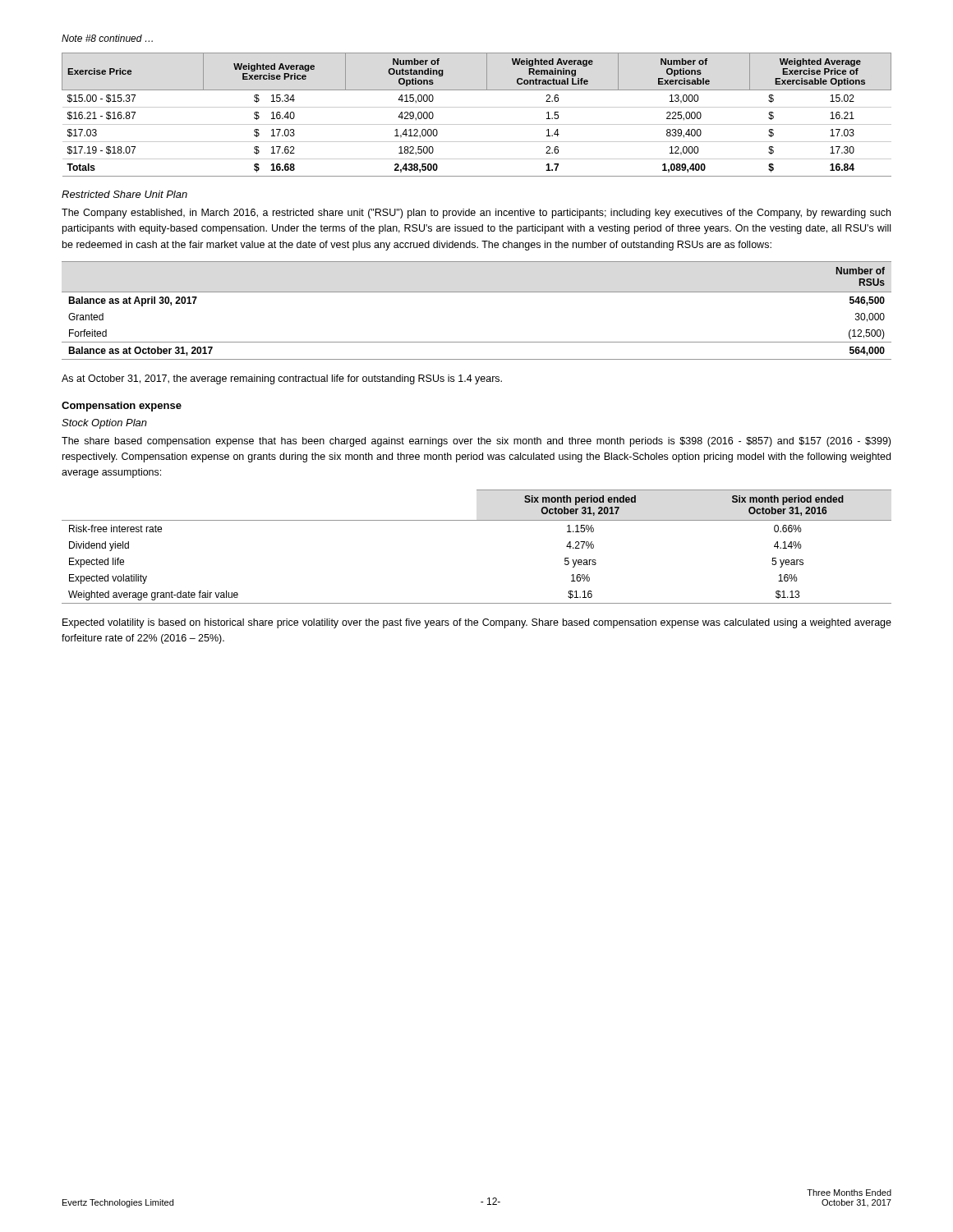This screenshot has height=1232, width=953.
Task: Select the passage starting "Restricted Share Unit Plan"
Action: click(125, 194)
